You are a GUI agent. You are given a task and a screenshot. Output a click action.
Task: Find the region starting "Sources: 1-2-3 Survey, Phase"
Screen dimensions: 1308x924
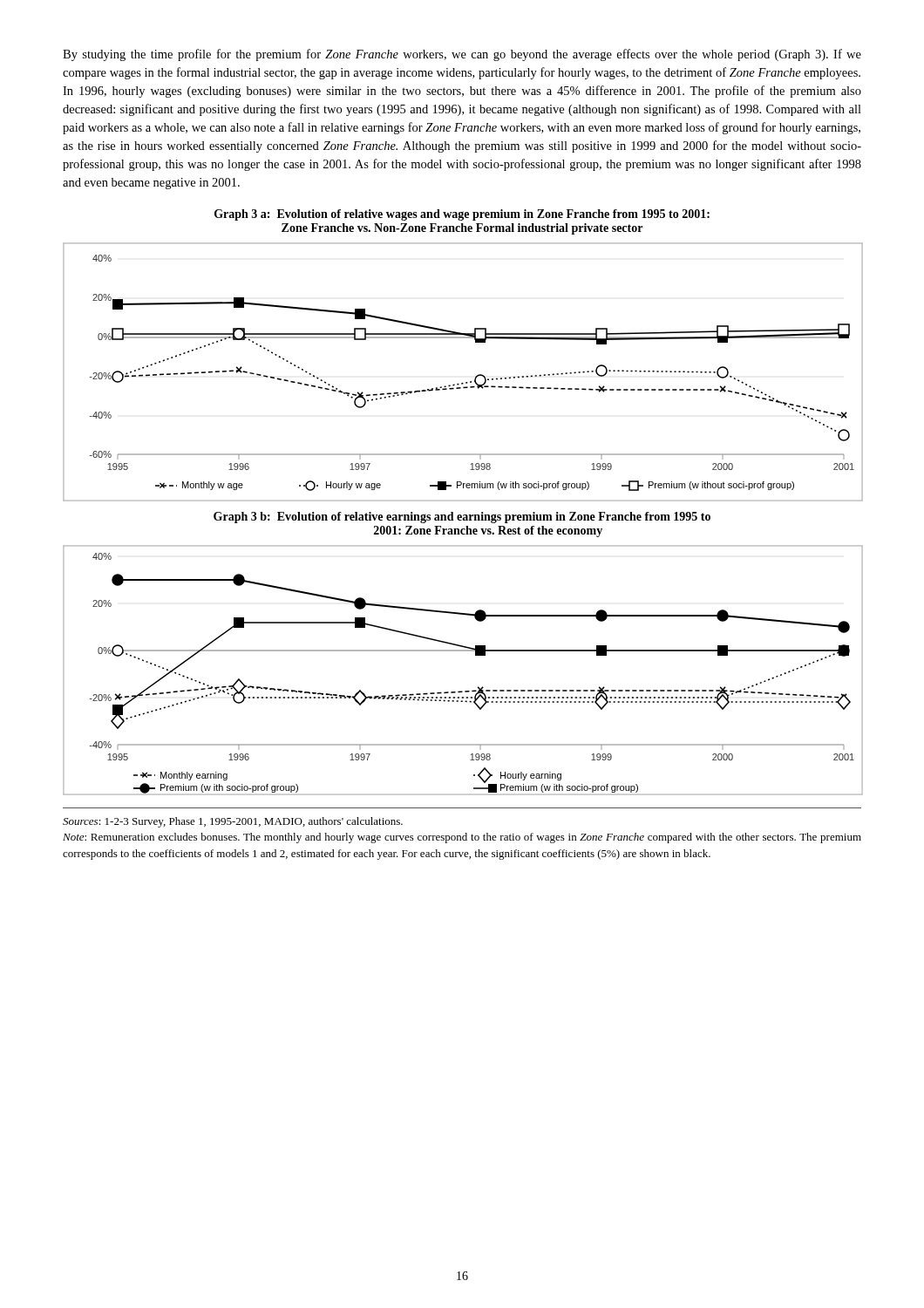(x=462, y=837)
